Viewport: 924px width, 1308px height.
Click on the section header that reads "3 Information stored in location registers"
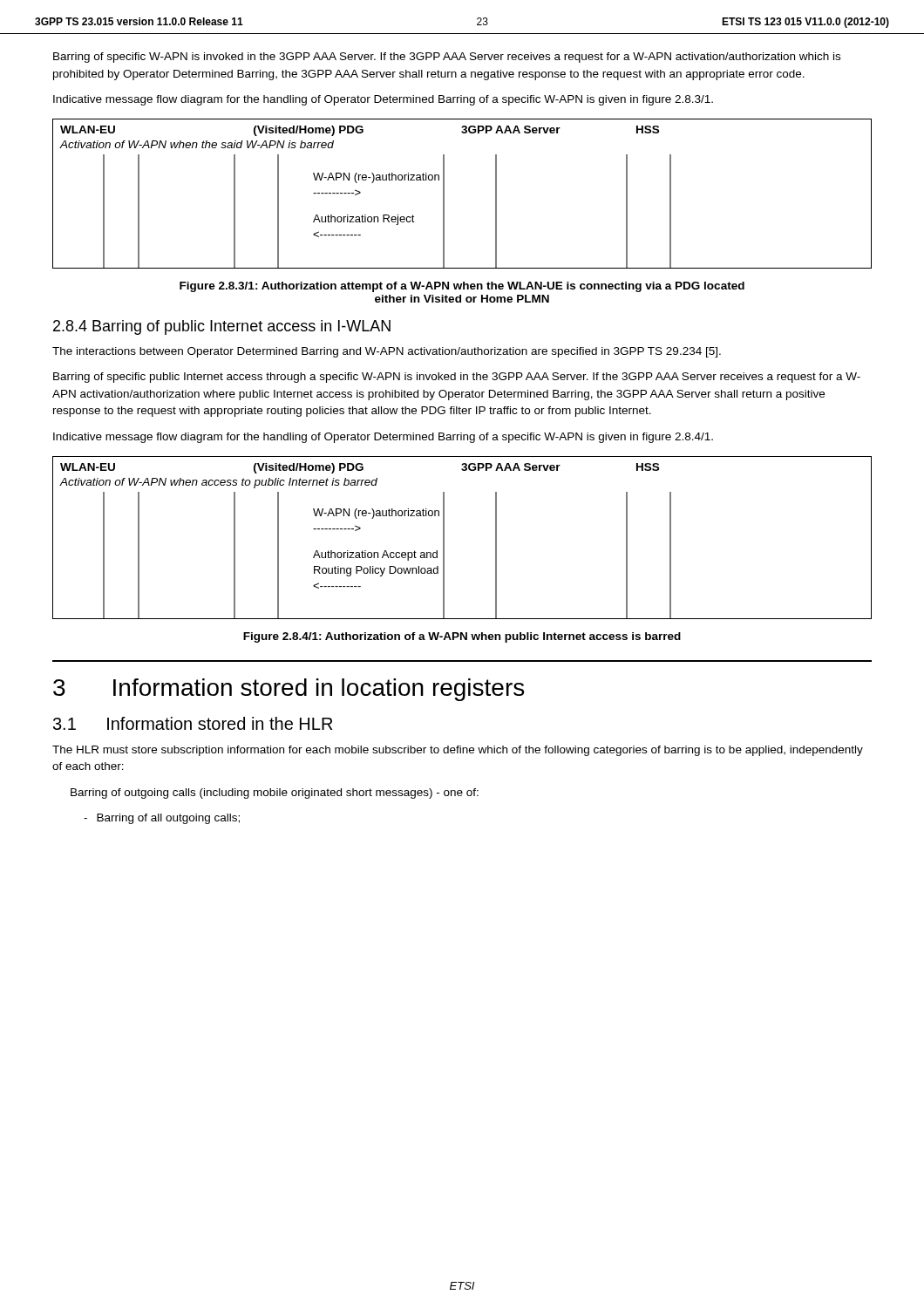(x=289, y=688)
